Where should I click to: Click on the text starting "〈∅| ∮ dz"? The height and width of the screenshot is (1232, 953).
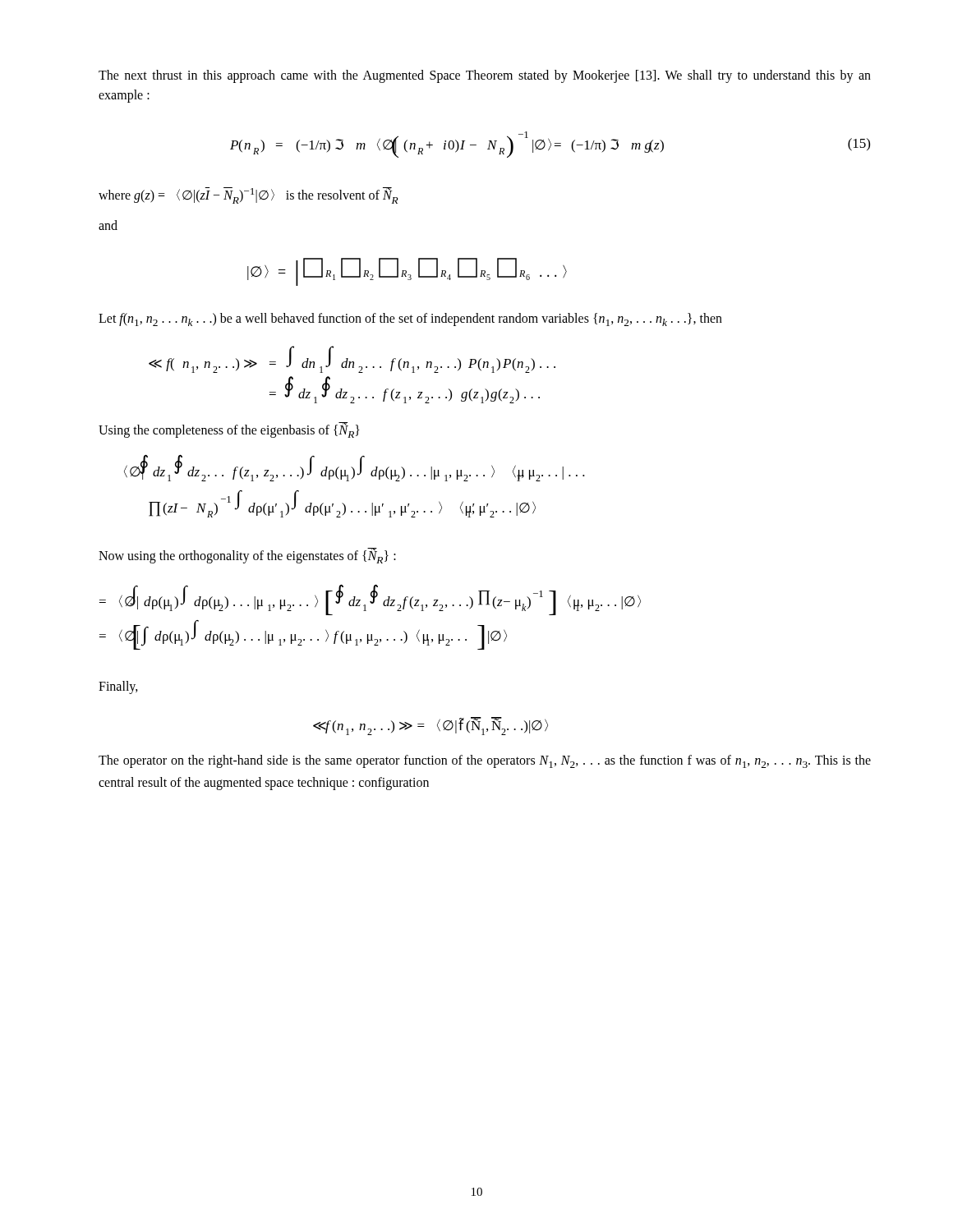(x=444, y=495)
